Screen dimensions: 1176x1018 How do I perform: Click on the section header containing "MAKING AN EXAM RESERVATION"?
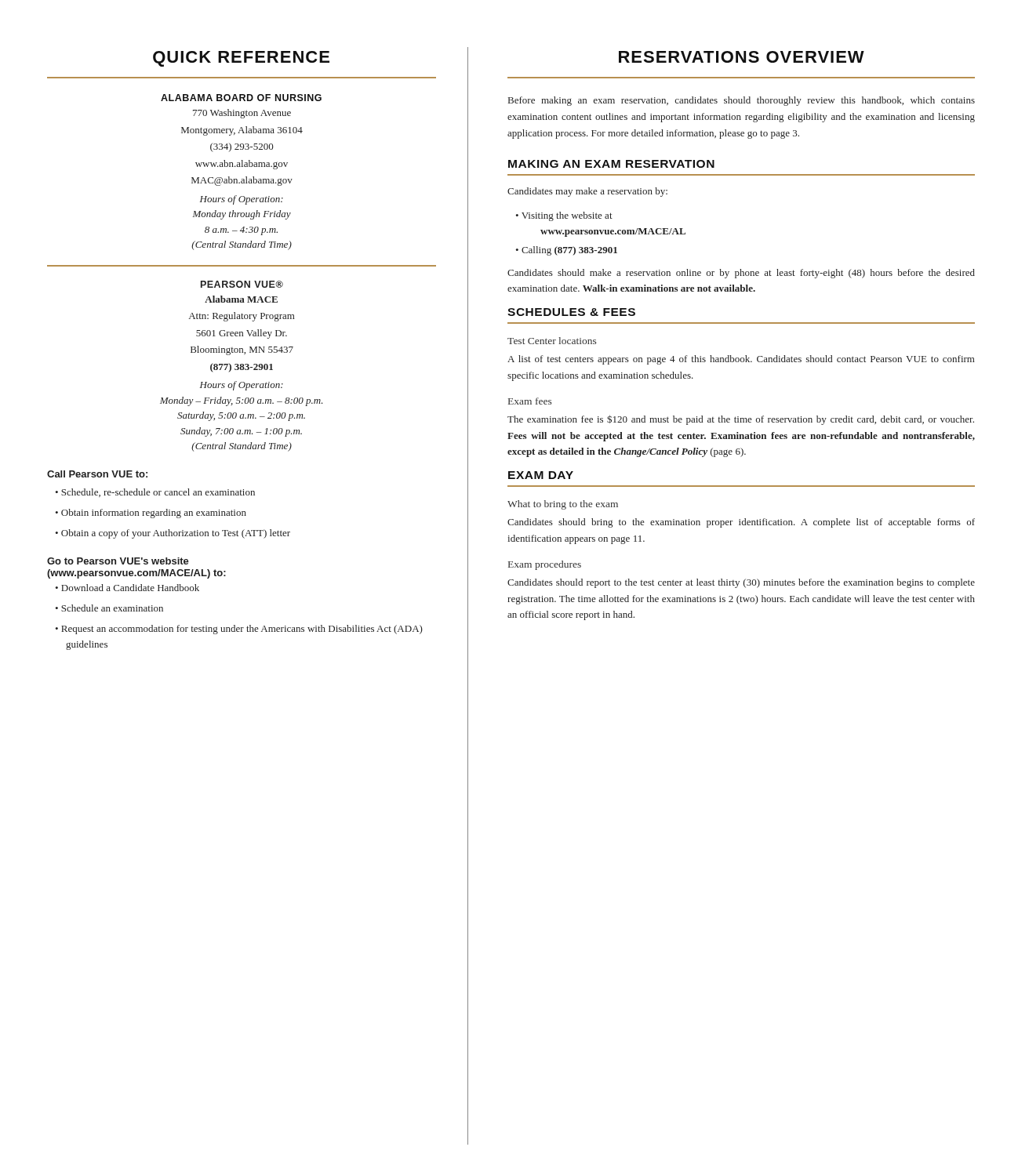pos(611,164)
